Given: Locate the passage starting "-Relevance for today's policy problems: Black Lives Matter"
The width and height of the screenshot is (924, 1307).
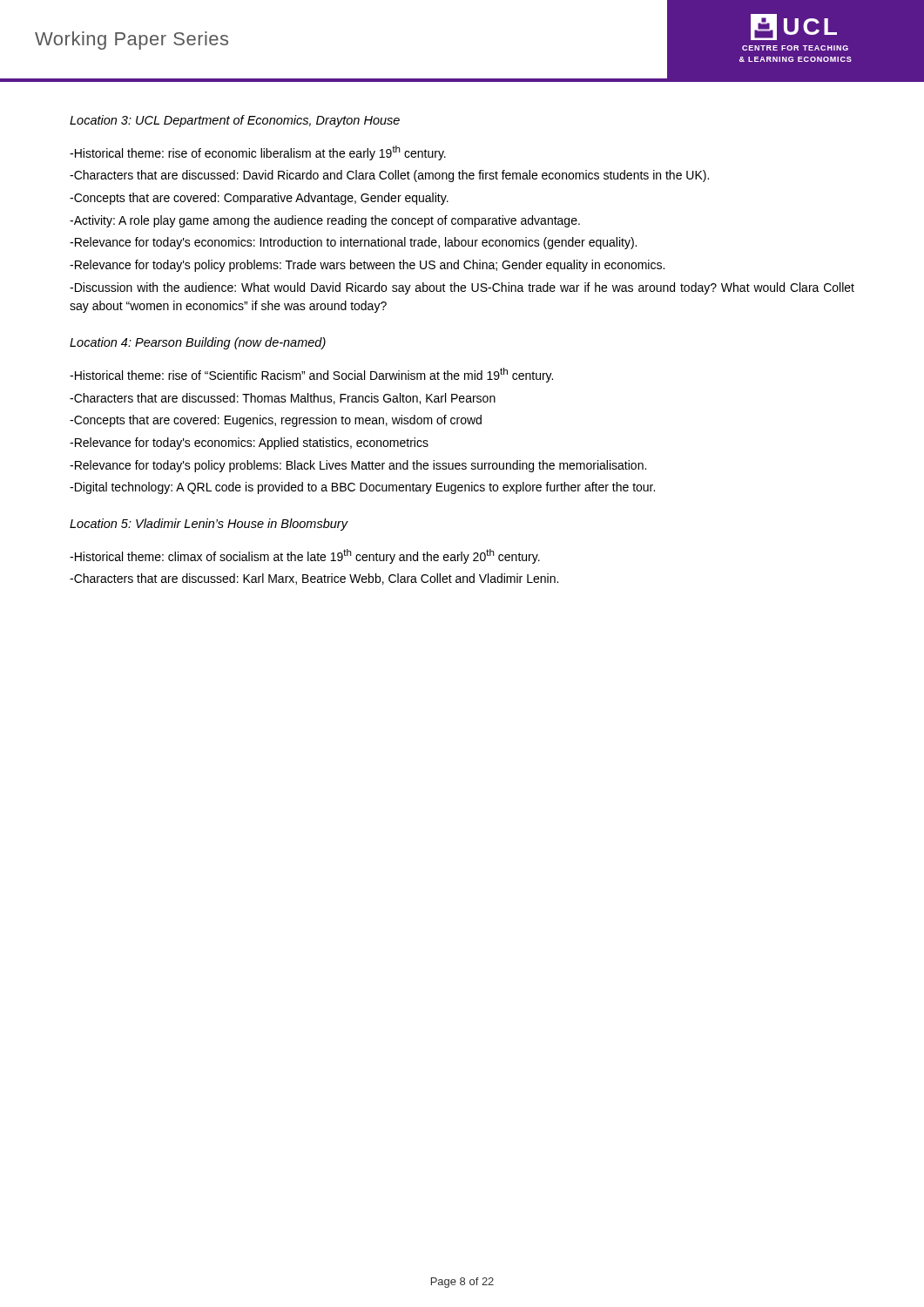Looking at the screenshot, I should (x=359, y=465).
